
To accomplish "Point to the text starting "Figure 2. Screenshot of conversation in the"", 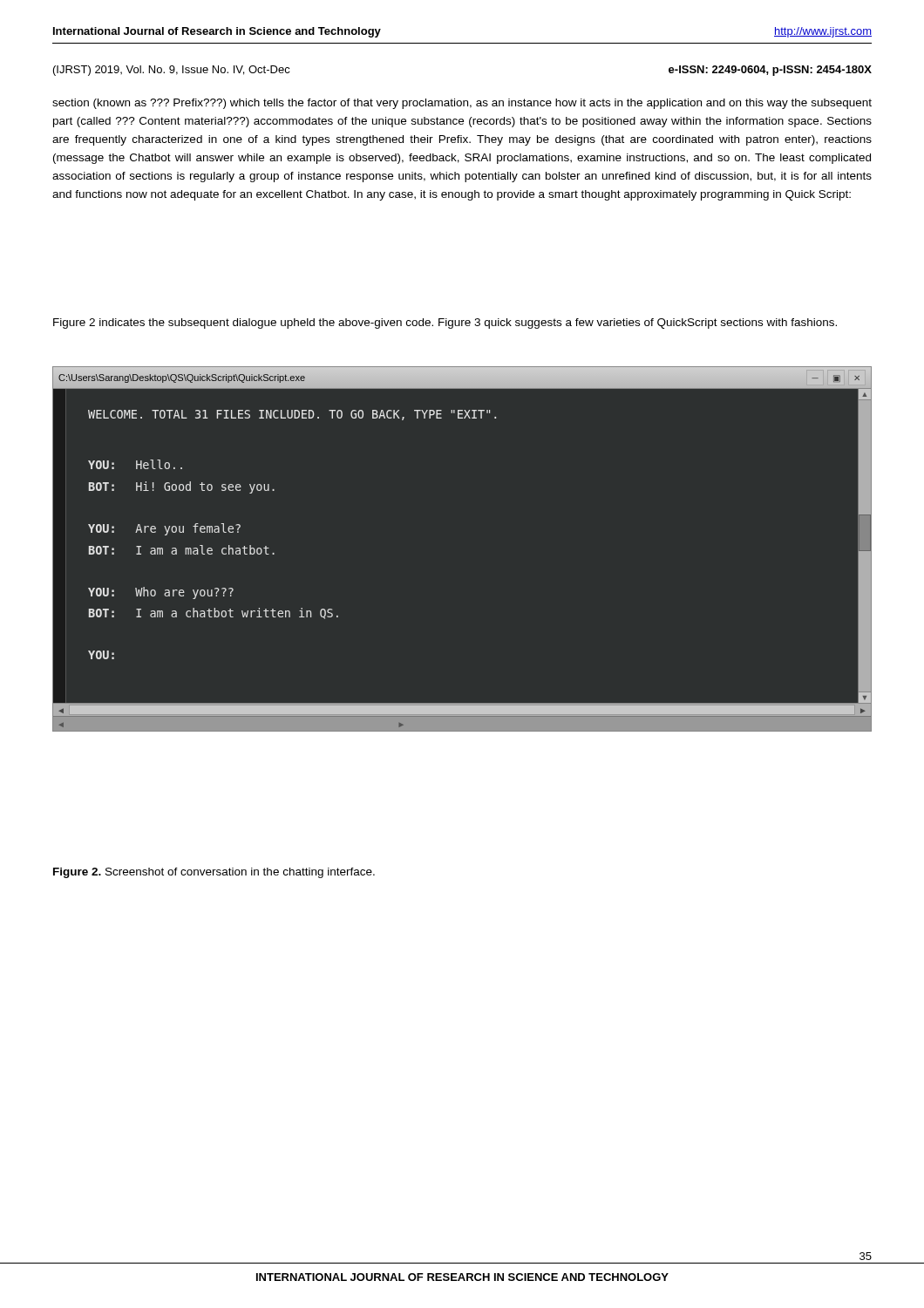I will click(214, 872).
